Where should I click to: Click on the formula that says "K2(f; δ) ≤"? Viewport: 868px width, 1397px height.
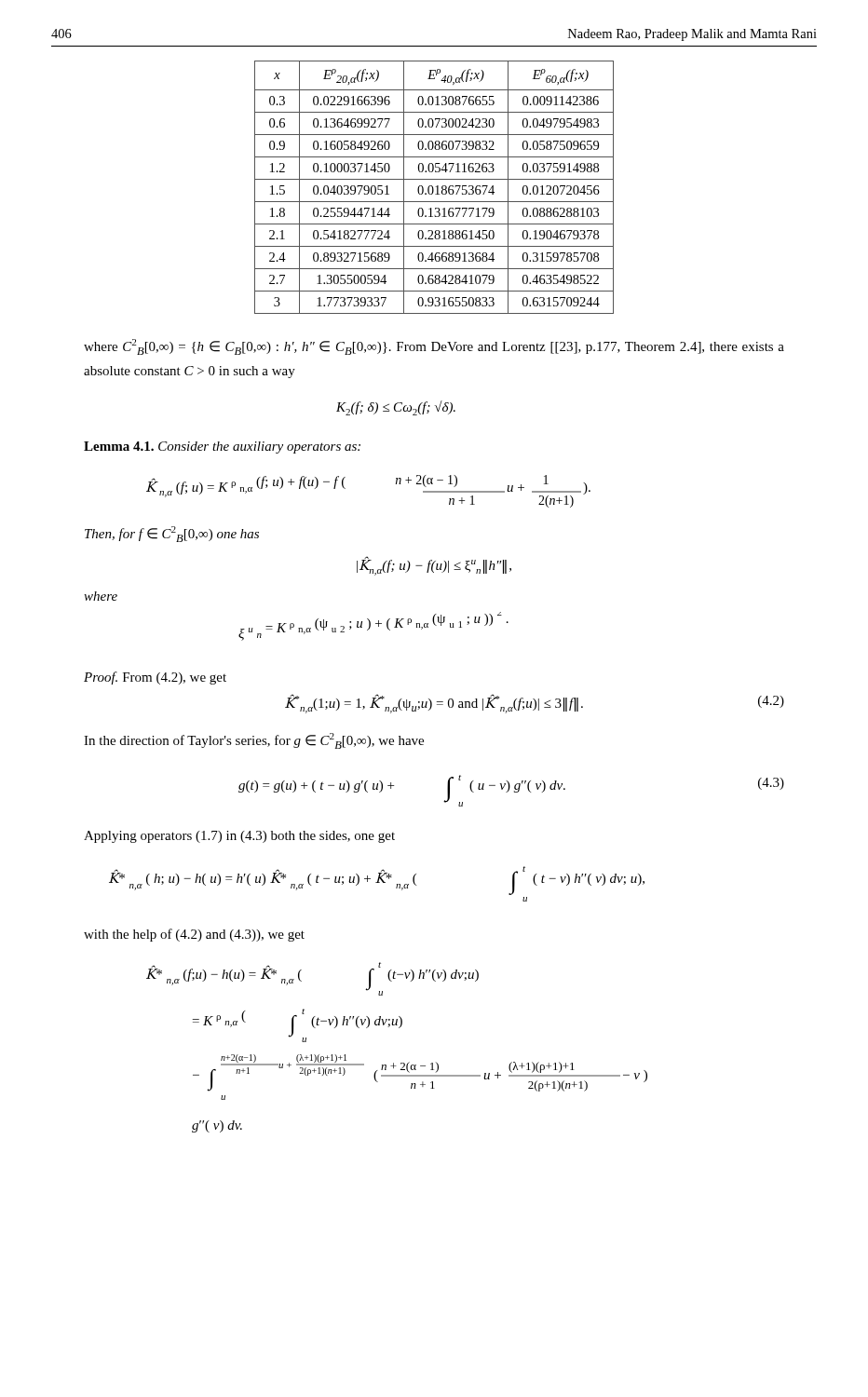click(x=434, y=406)
